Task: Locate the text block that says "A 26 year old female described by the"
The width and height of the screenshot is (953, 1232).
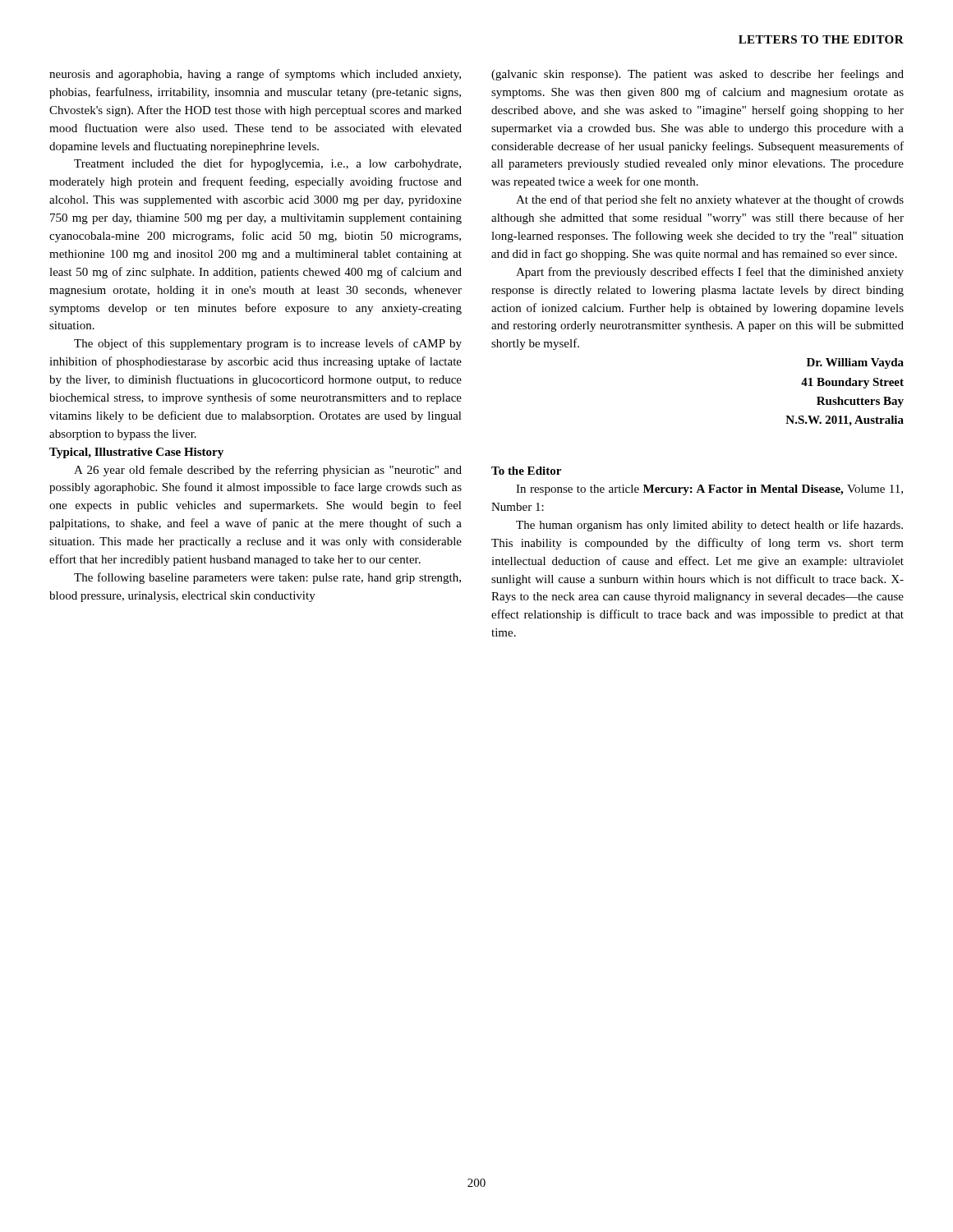Action: click(255, 533)
